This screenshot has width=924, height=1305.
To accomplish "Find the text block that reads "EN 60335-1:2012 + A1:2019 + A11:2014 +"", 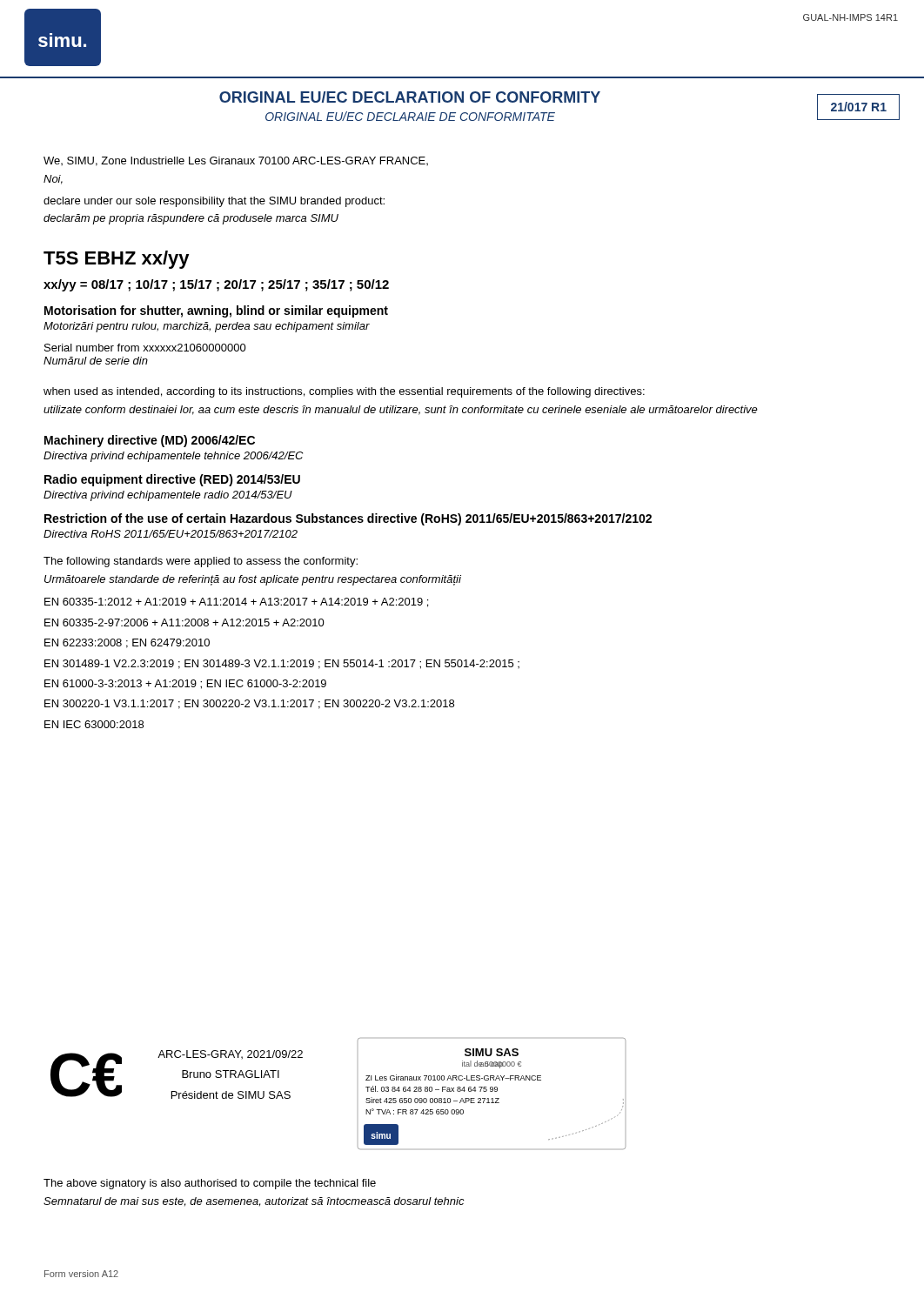I will tap(282, 663).
